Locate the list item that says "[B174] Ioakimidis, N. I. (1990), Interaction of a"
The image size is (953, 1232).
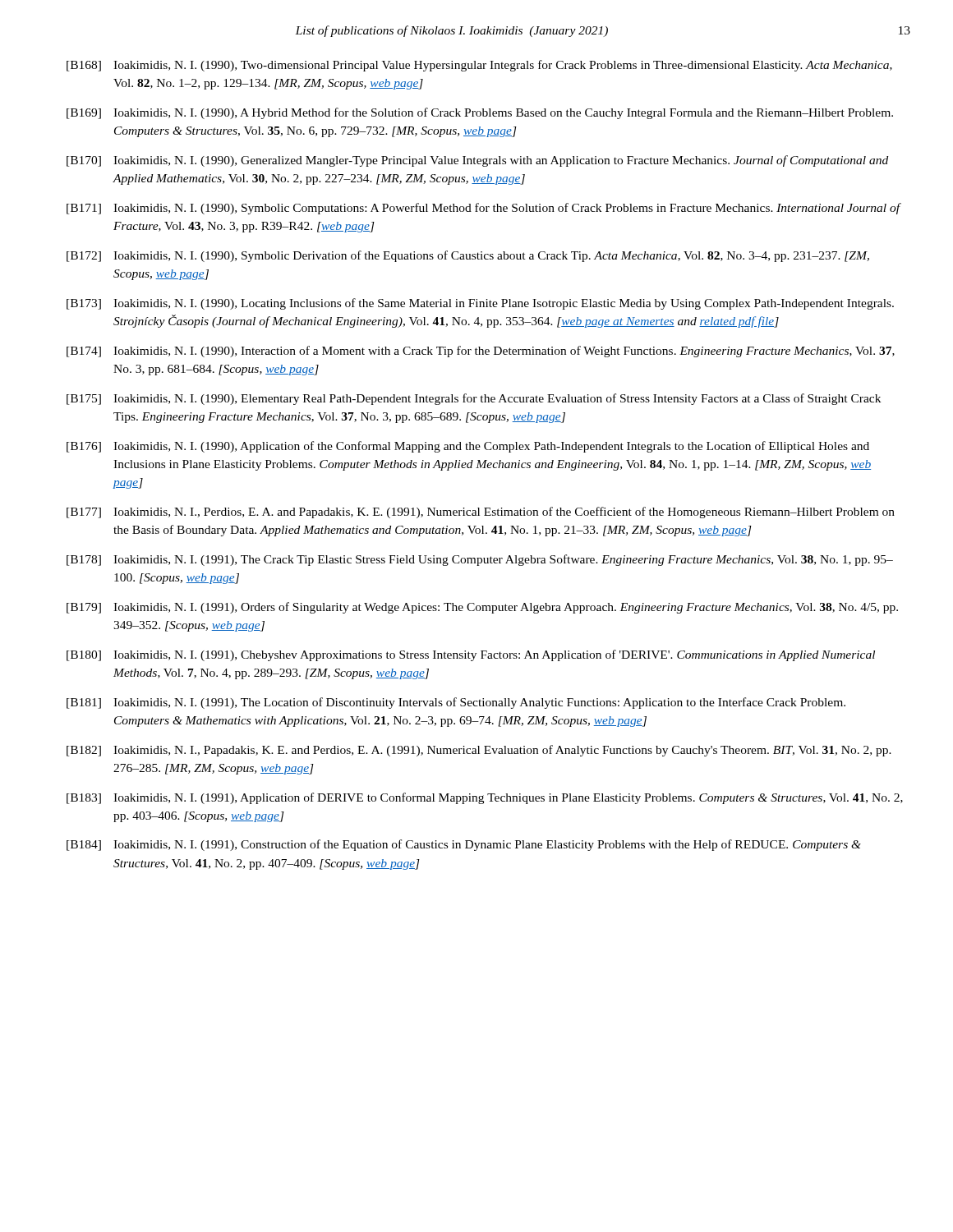click(x=485, y=360)
